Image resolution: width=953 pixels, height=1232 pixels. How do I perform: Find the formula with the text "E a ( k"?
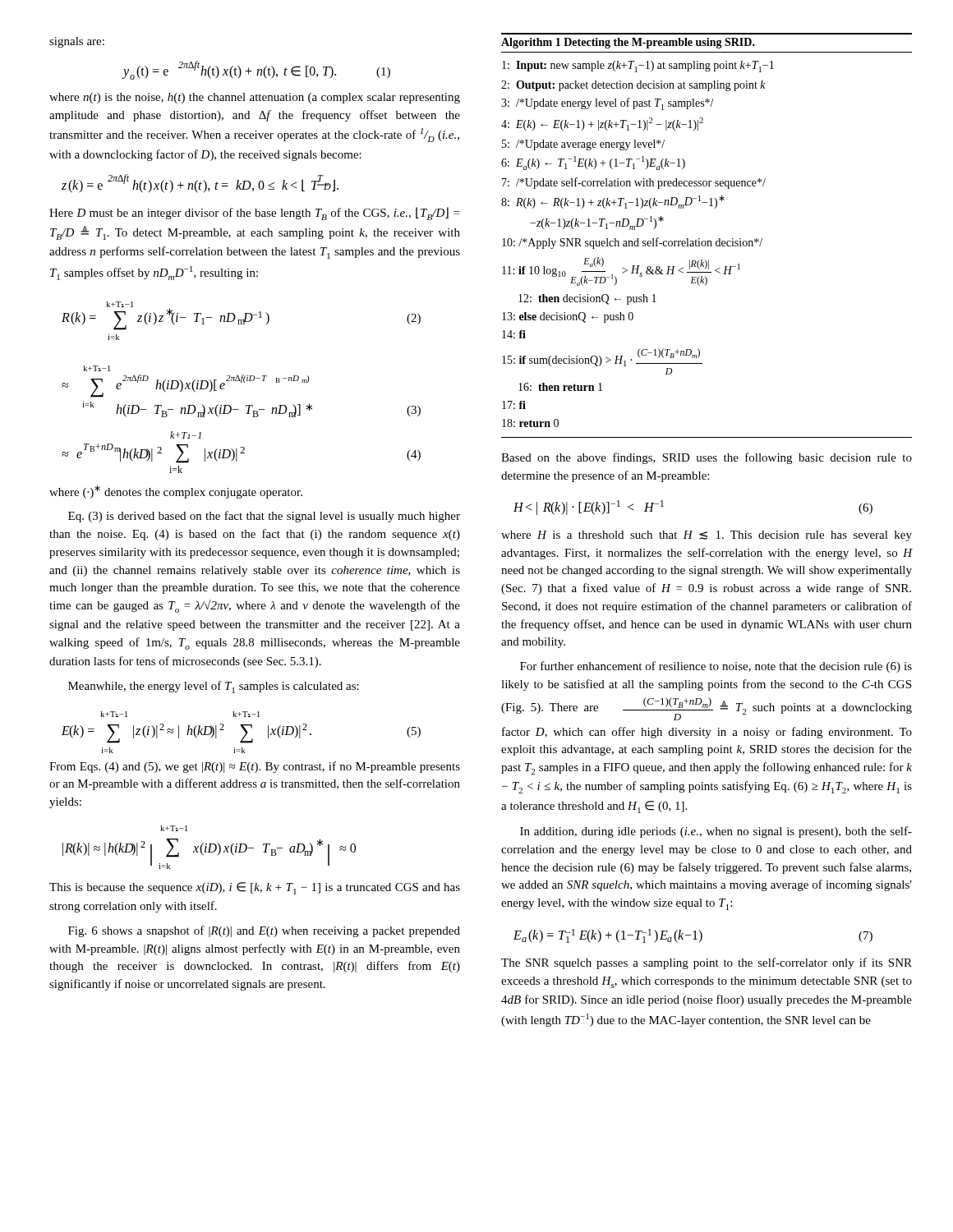point(707,935)
